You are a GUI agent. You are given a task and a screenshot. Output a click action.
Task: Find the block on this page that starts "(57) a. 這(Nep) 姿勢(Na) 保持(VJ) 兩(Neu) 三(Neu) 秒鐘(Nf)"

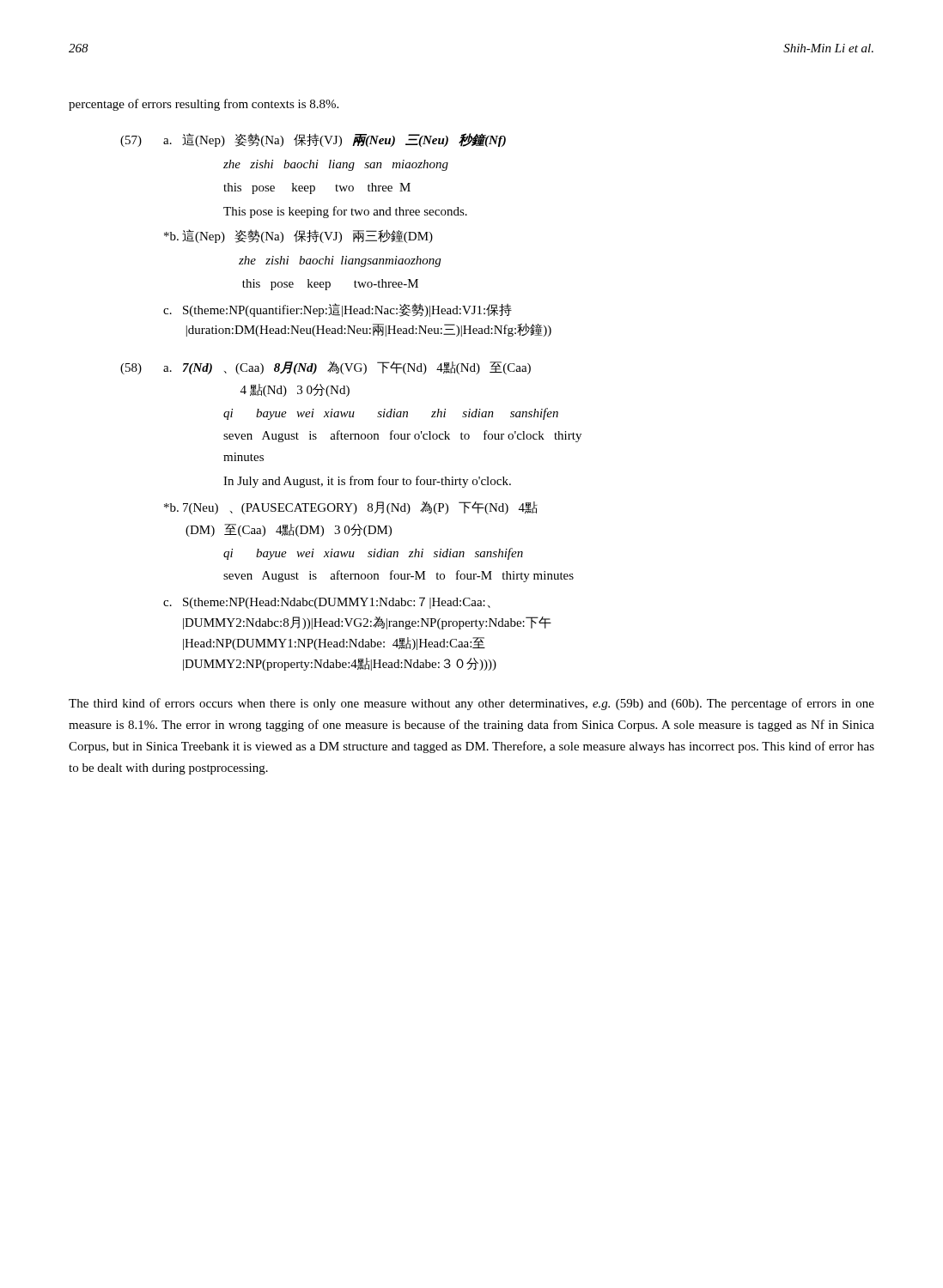pos(313,140)
